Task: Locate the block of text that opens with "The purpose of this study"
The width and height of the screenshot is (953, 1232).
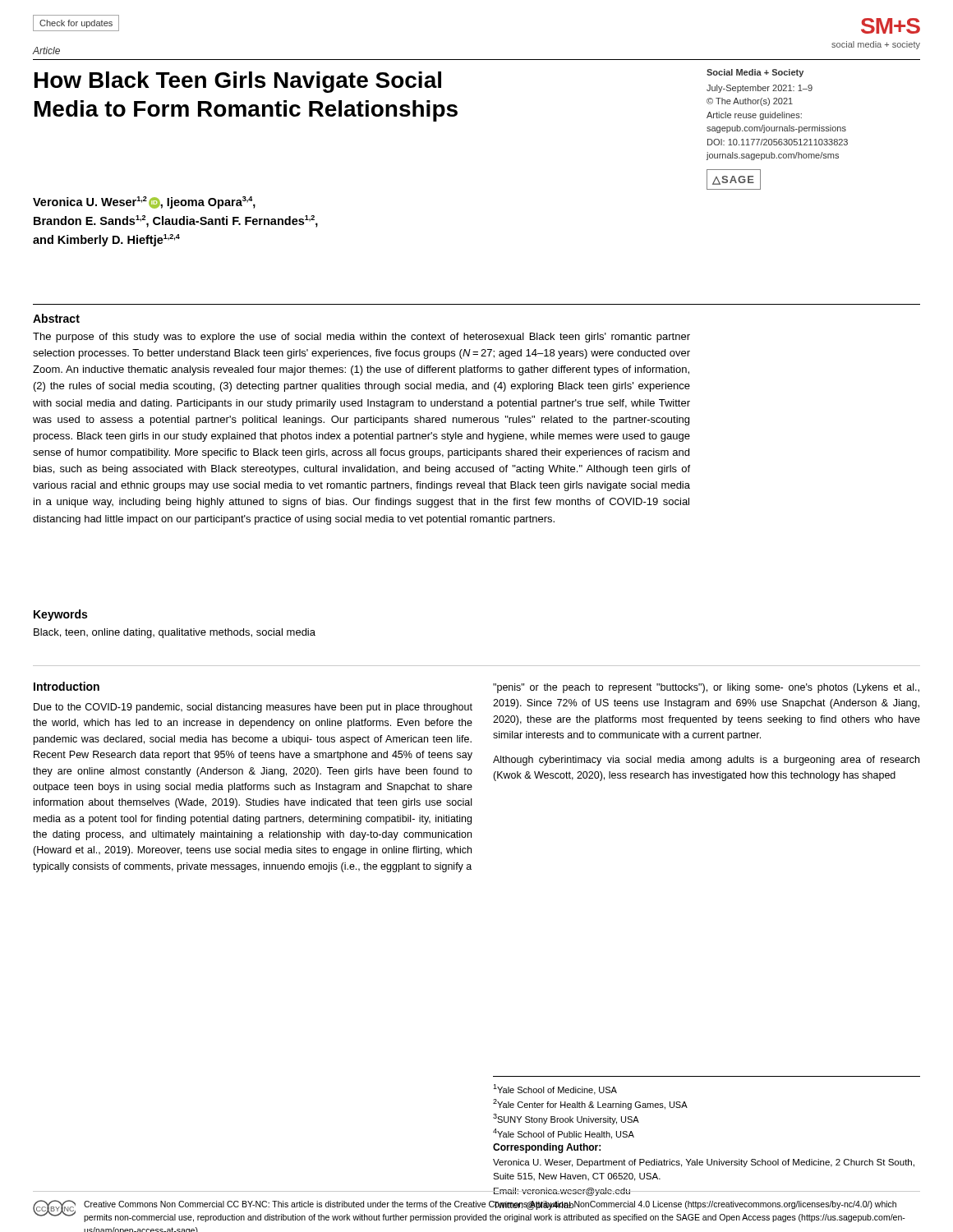Action: [361, 427]
